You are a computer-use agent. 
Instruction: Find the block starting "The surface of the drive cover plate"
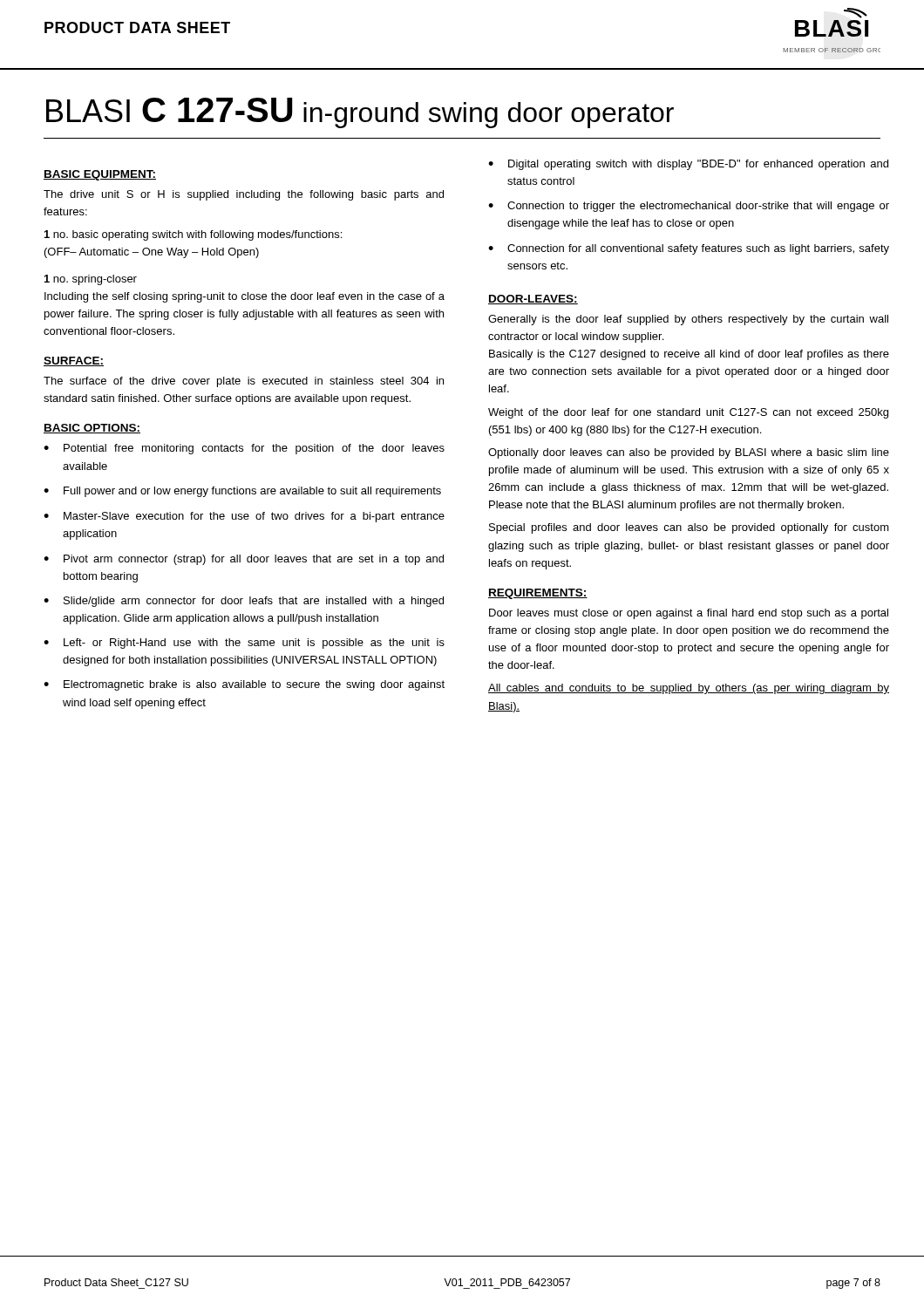[x=244, y=390]
